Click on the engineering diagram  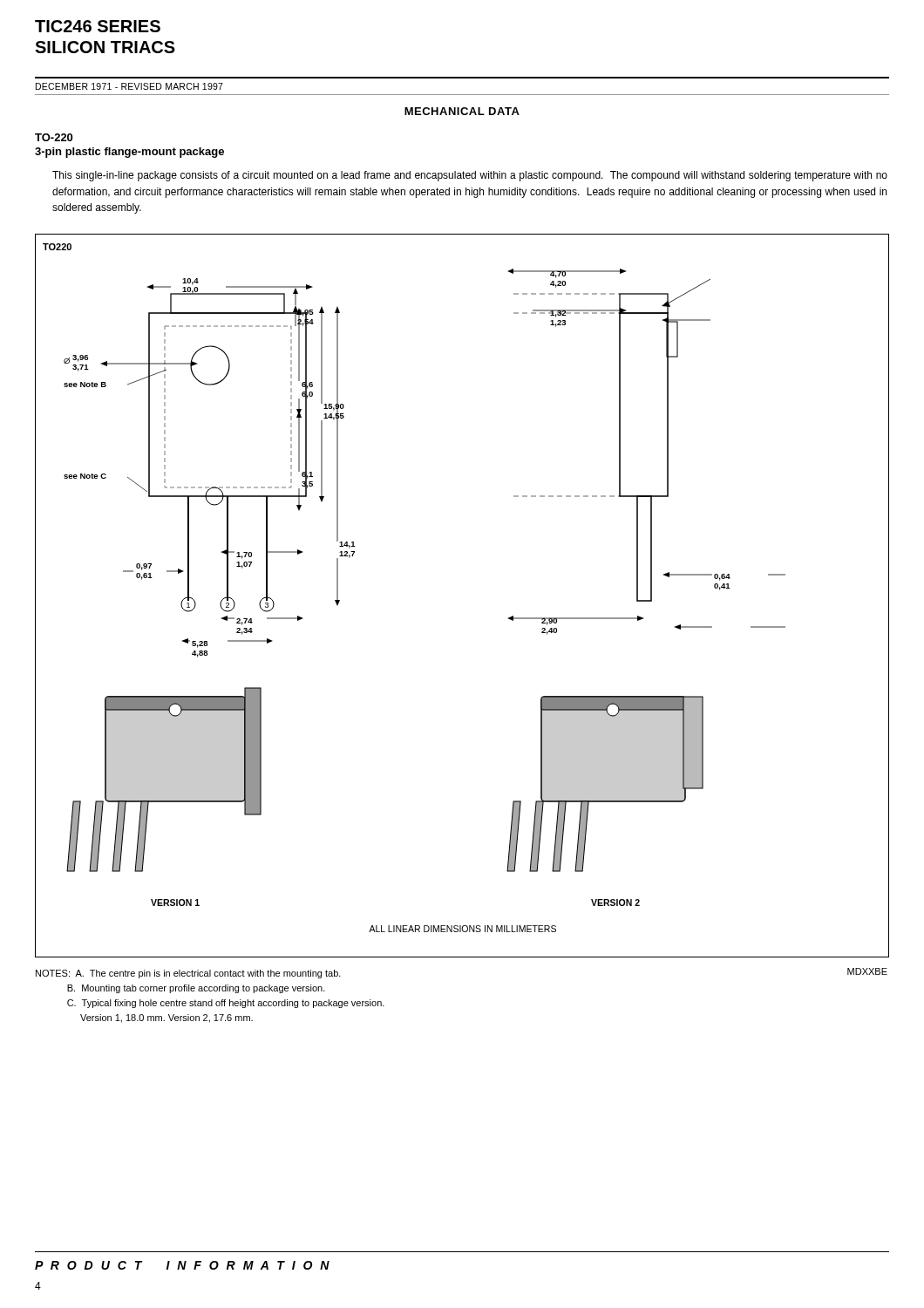point(462,596)
